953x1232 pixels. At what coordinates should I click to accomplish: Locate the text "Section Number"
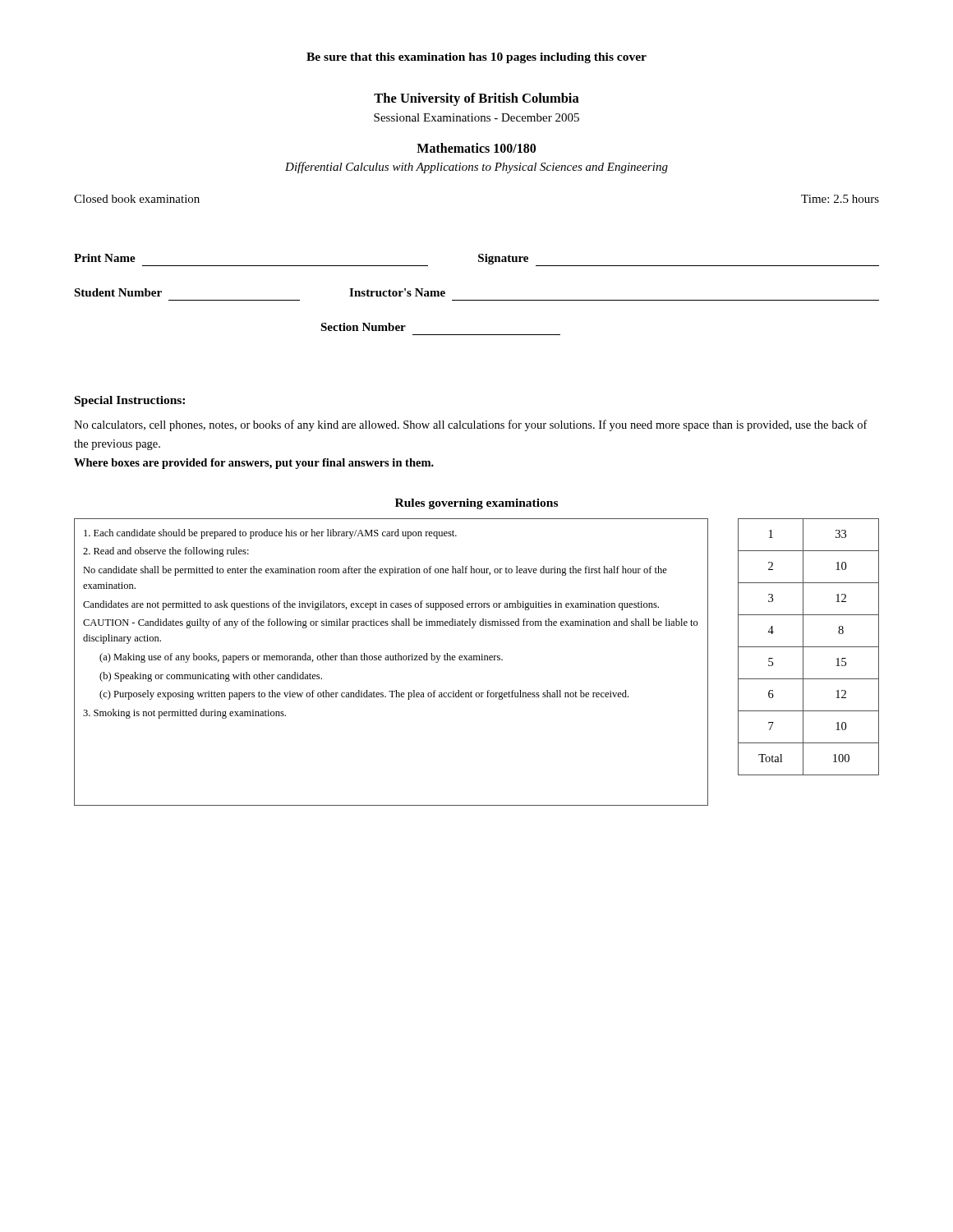pos(440,328)
